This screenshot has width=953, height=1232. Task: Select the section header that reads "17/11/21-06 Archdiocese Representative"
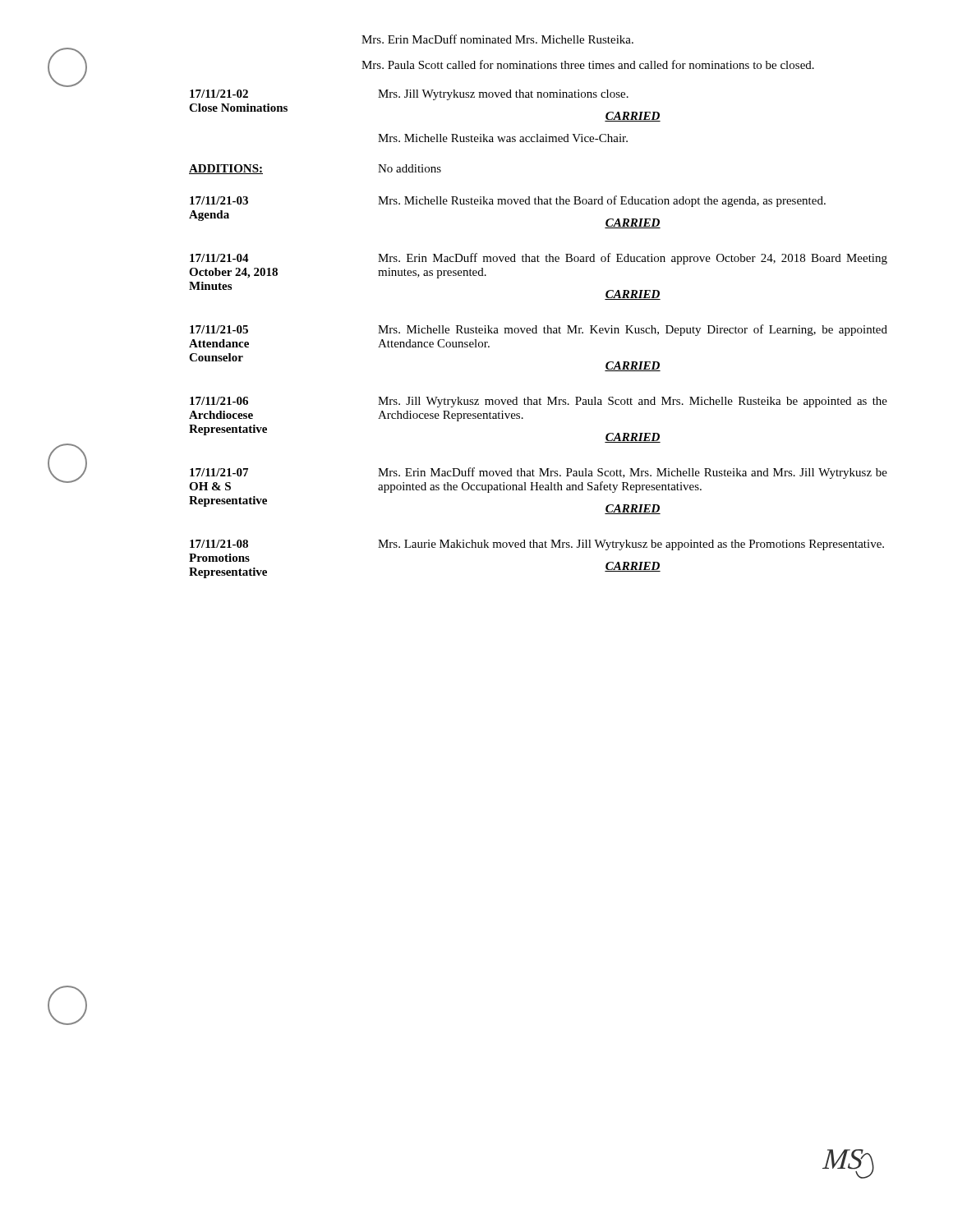tap(228, 415)
